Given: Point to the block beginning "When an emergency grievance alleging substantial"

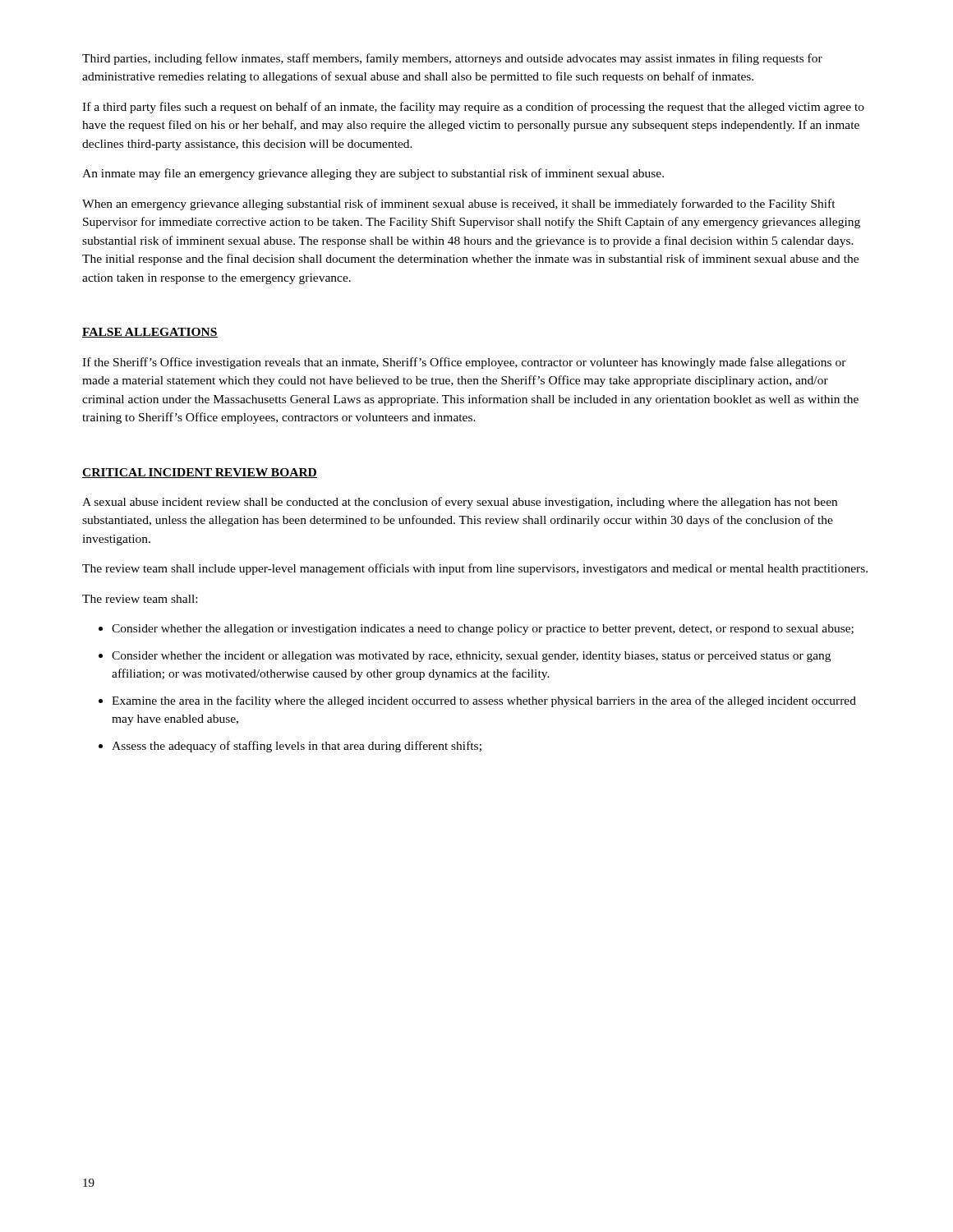Looking at the screenshot, I should [x=471, y=240].
